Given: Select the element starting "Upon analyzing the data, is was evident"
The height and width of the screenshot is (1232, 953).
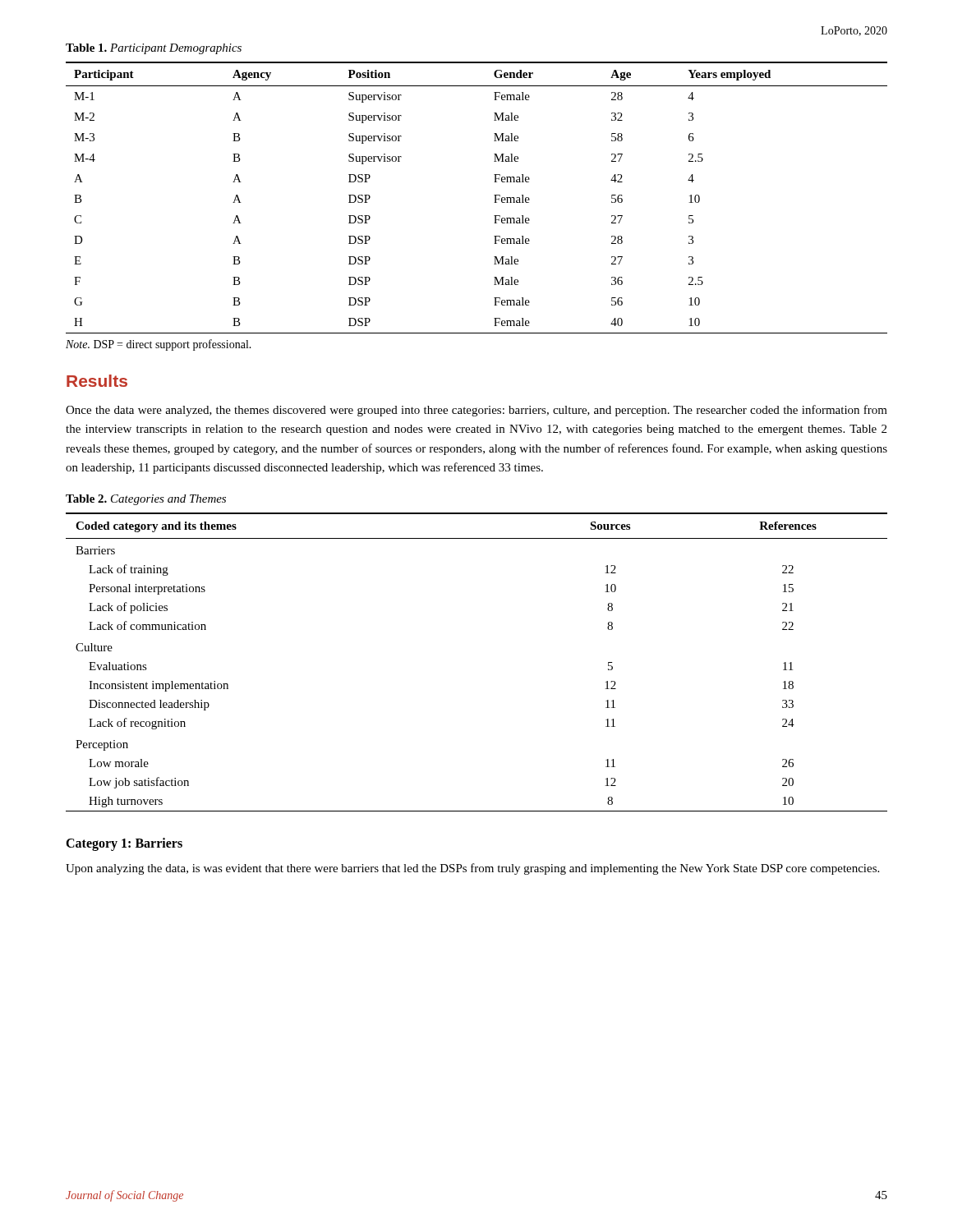Looking at the screenshot, I should [x=473, y=868].
